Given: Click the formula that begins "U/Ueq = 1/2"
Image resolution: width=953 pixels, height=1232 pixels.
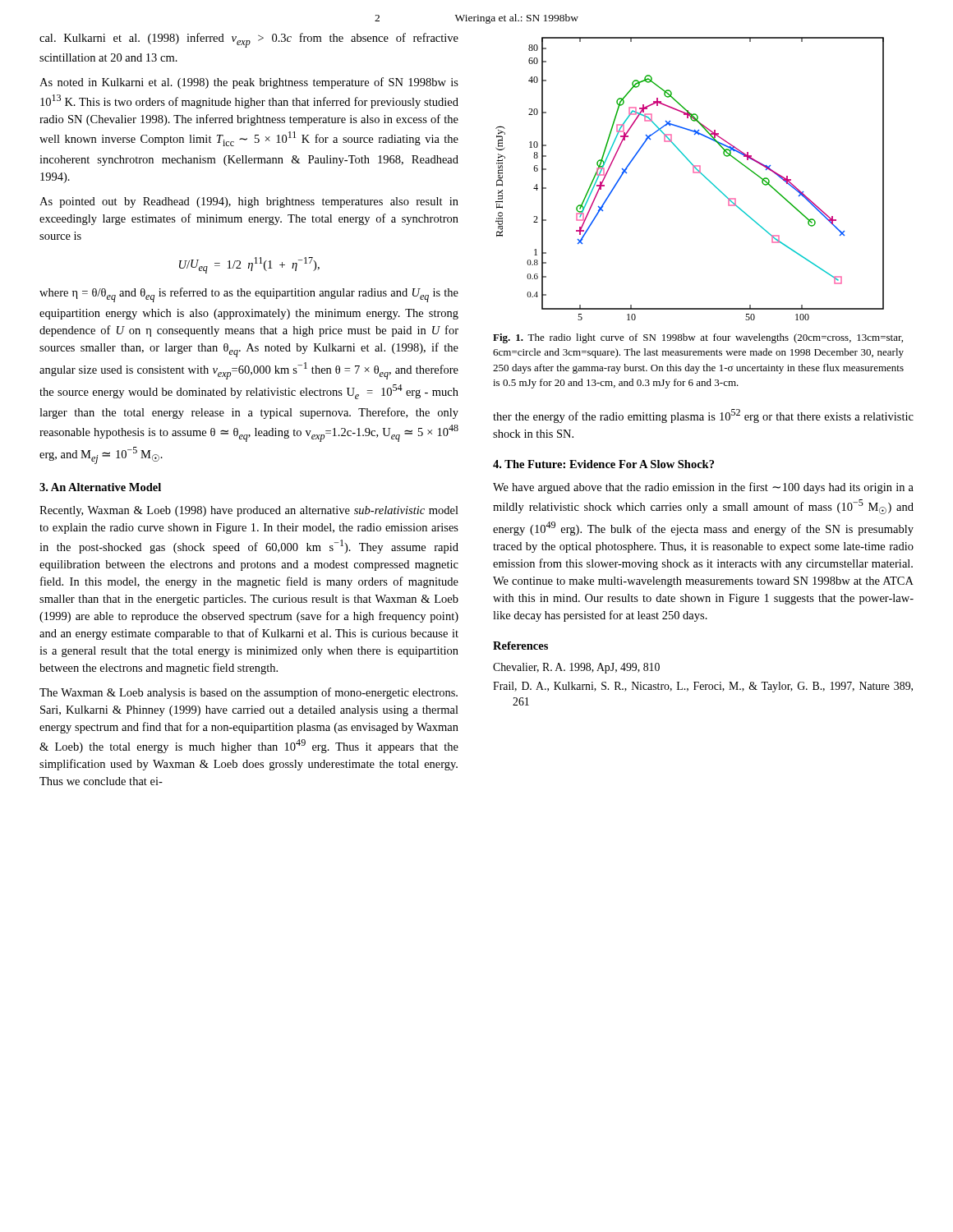Looking at the screenshot, I should tap(249, 264).
